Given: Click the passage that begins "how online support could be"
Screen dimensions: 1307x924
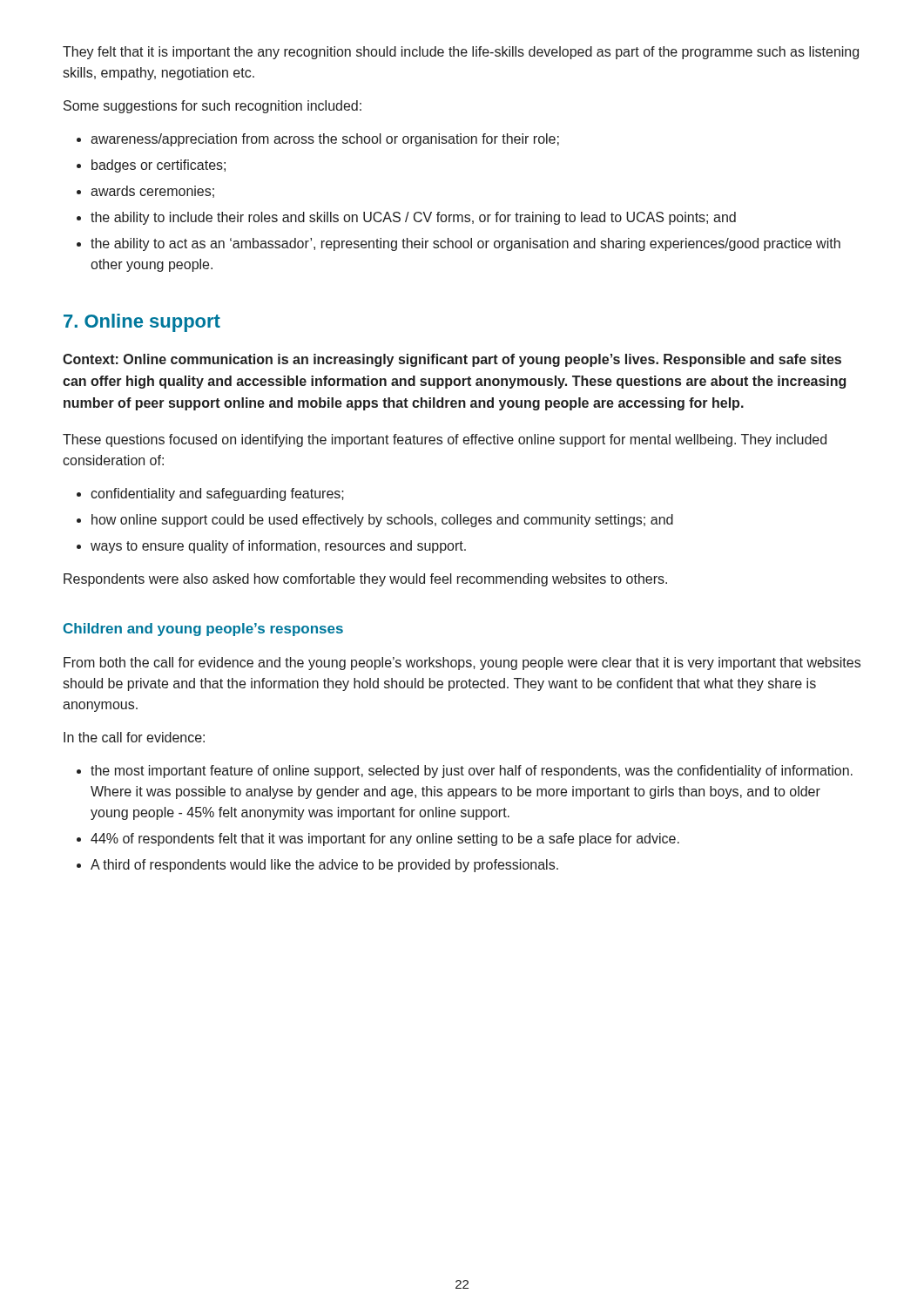Looking at the screenshot, I should (x=382, y=520).
